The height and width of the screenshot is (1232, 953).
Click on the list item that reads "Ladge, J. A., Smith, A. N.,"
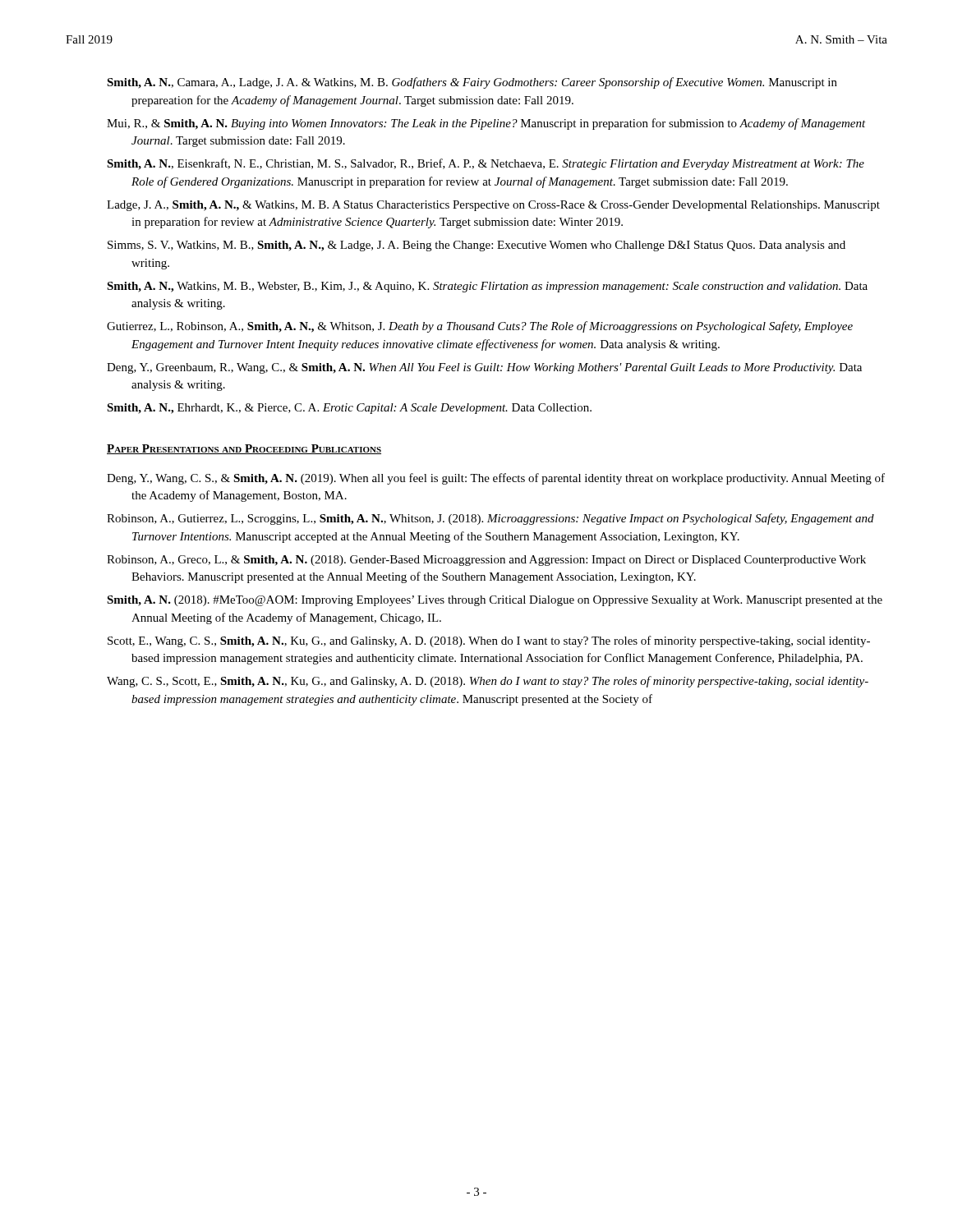493,213
